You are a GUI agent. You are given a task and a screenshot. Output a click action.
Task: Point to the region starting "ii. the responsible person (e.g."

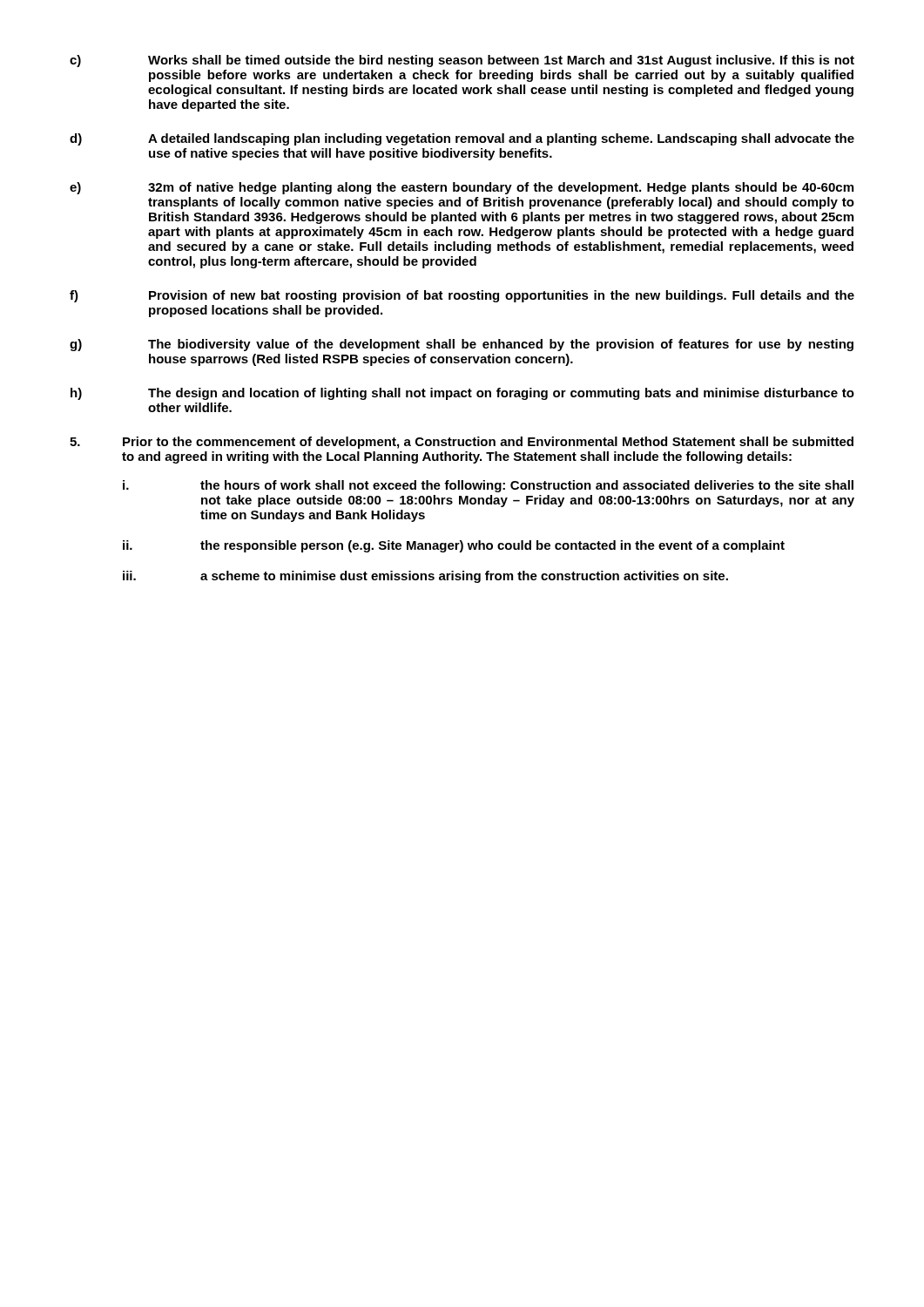click(x=488, y=545)
